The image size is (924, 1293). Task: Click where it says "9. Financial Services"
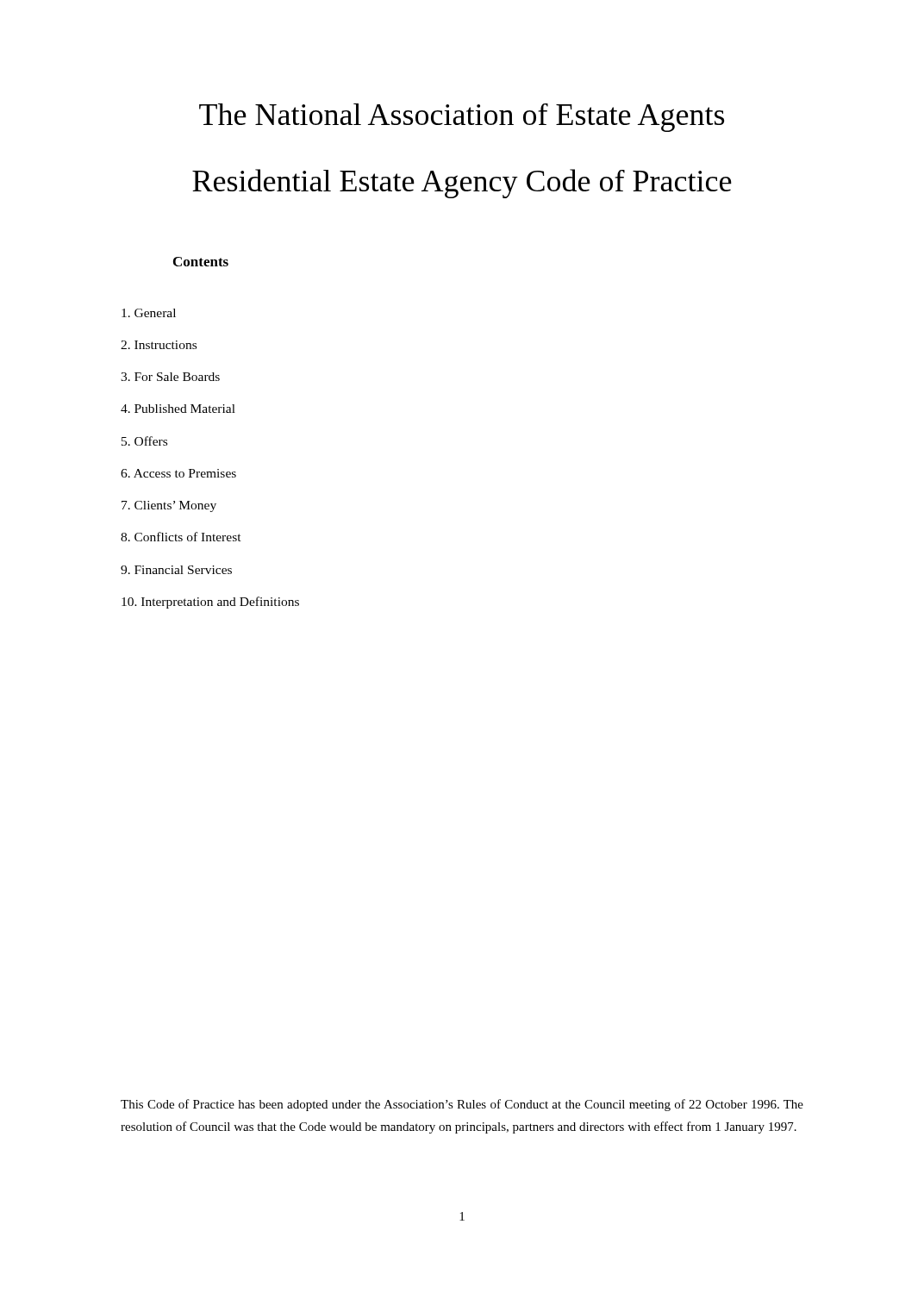point(177,569)
